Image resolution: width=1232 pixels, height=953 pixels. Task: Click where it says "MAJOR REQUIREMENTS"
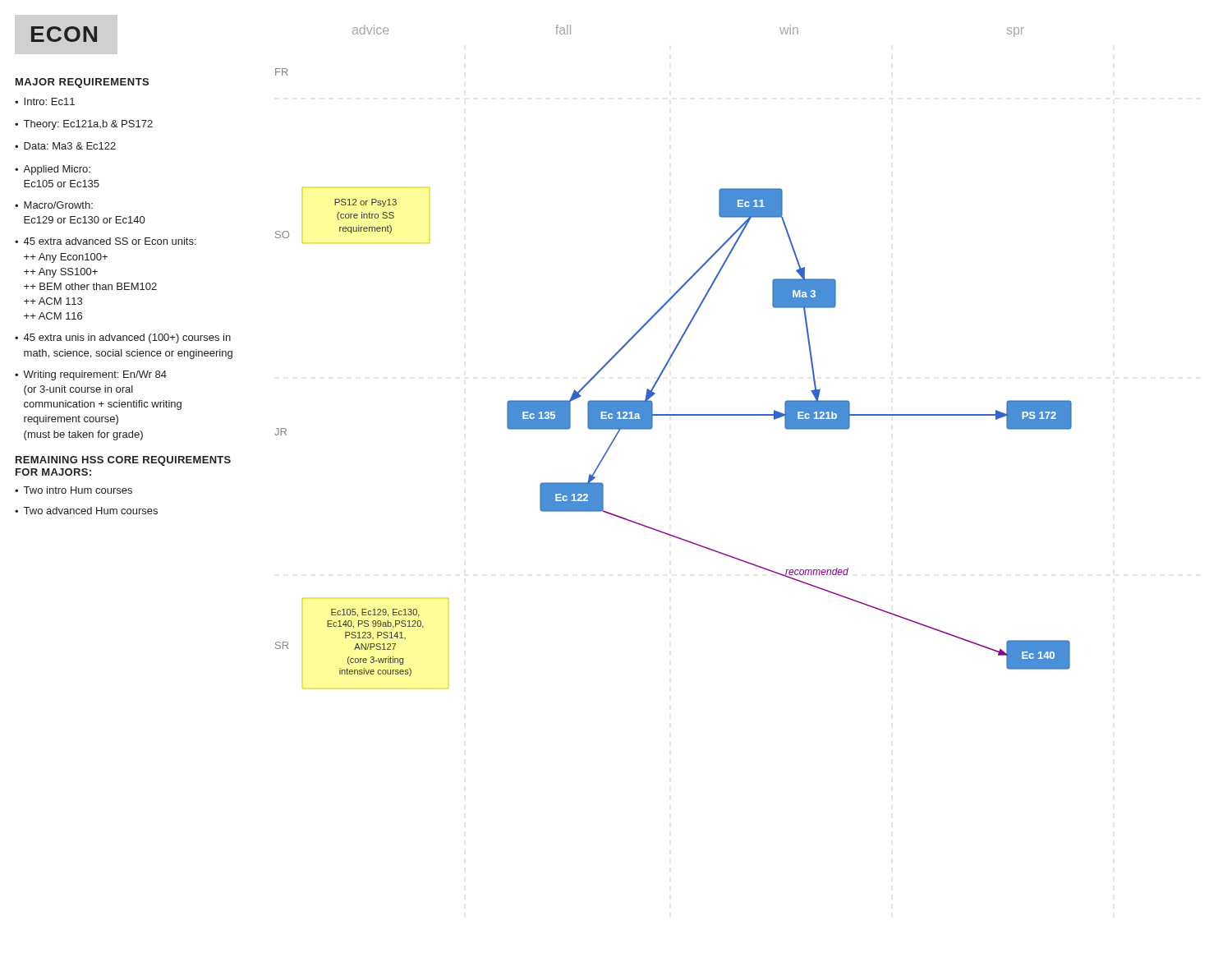tap(82, 82)
